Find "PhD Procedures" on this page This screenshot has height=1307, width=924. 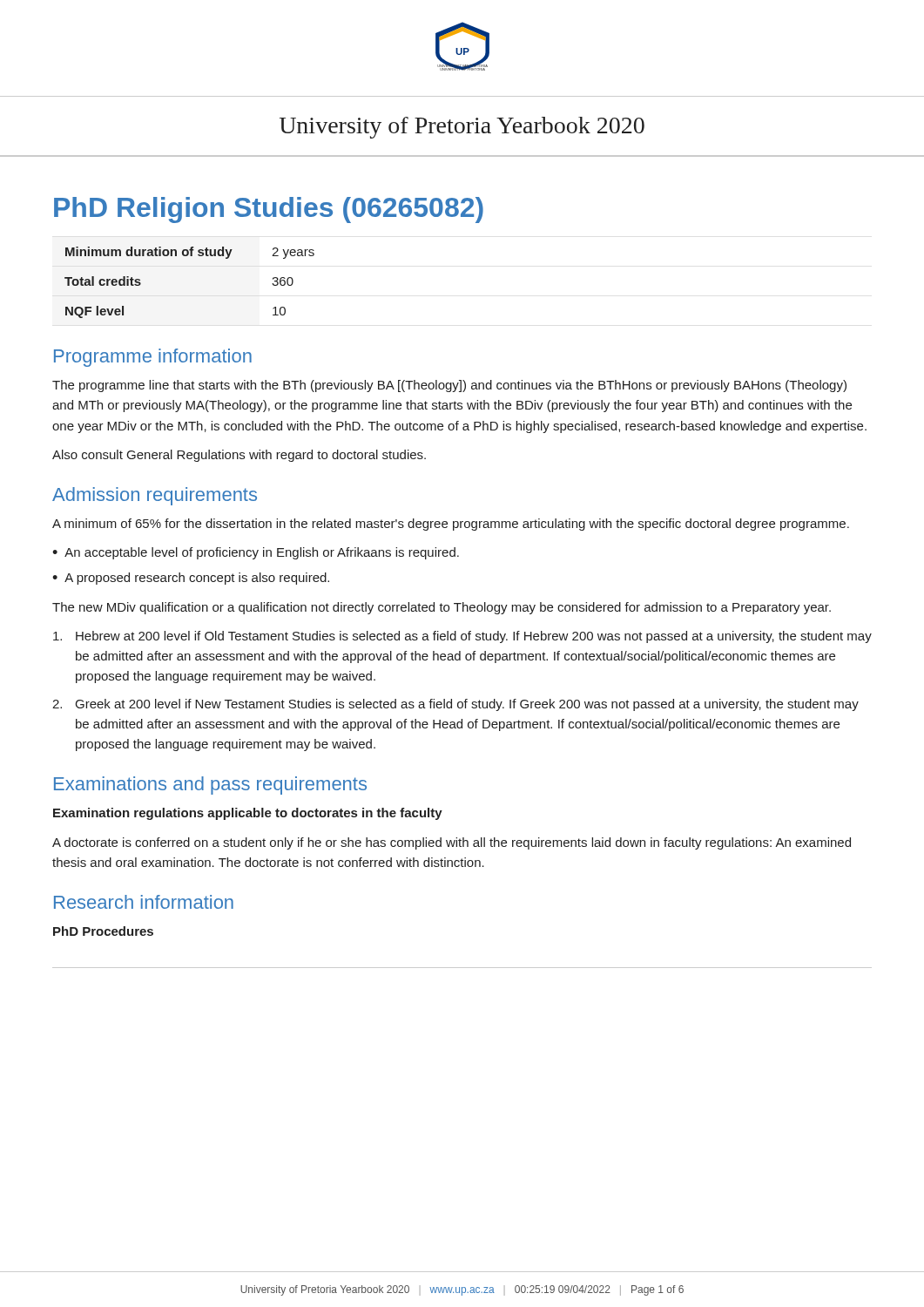point(103,931)
